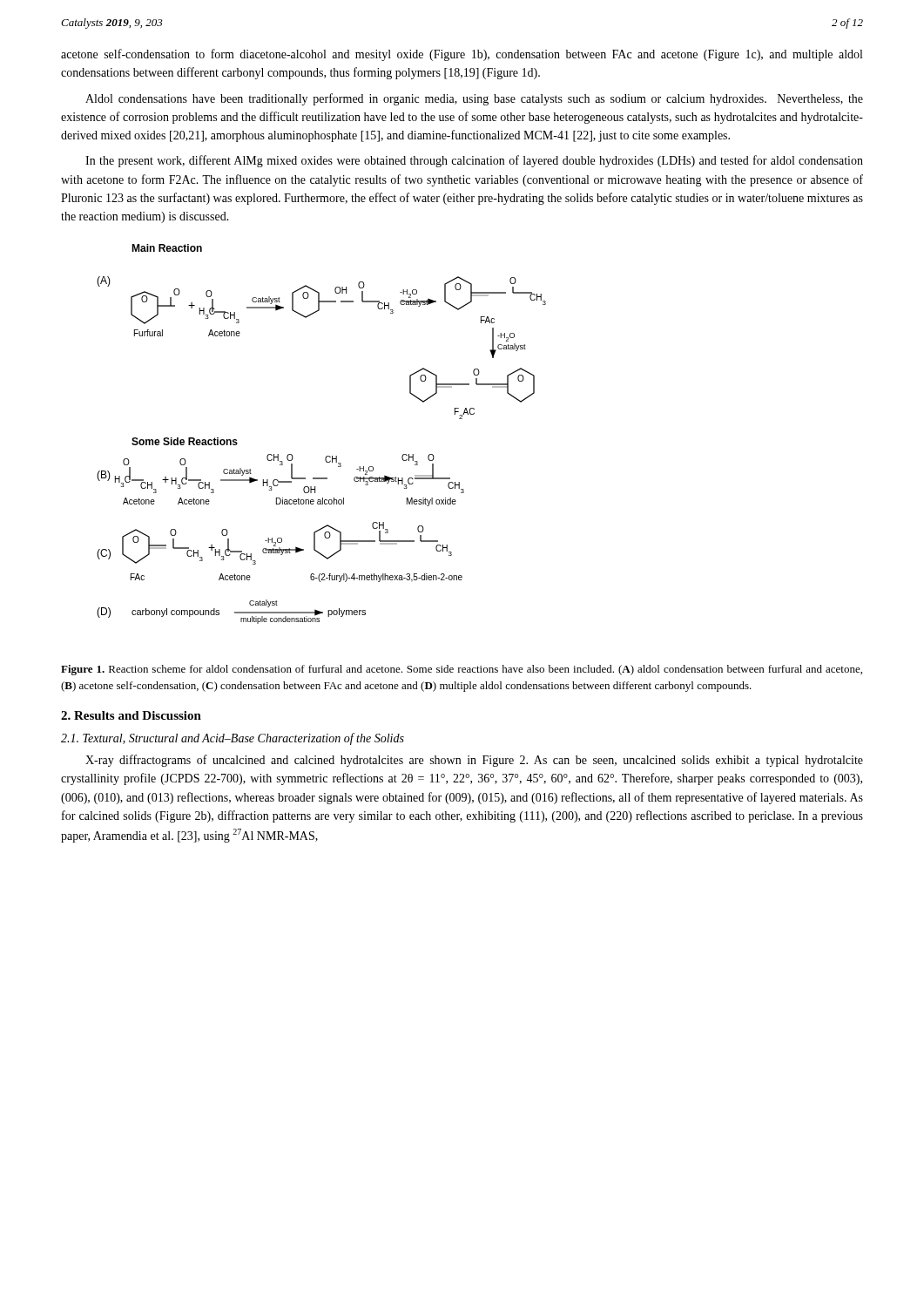This screenshot has height=1307, width=924.
Task: Click on the passage starting "2.1. Textural, Structural and Acid–Base Characterization"
Action: [233, 739]
